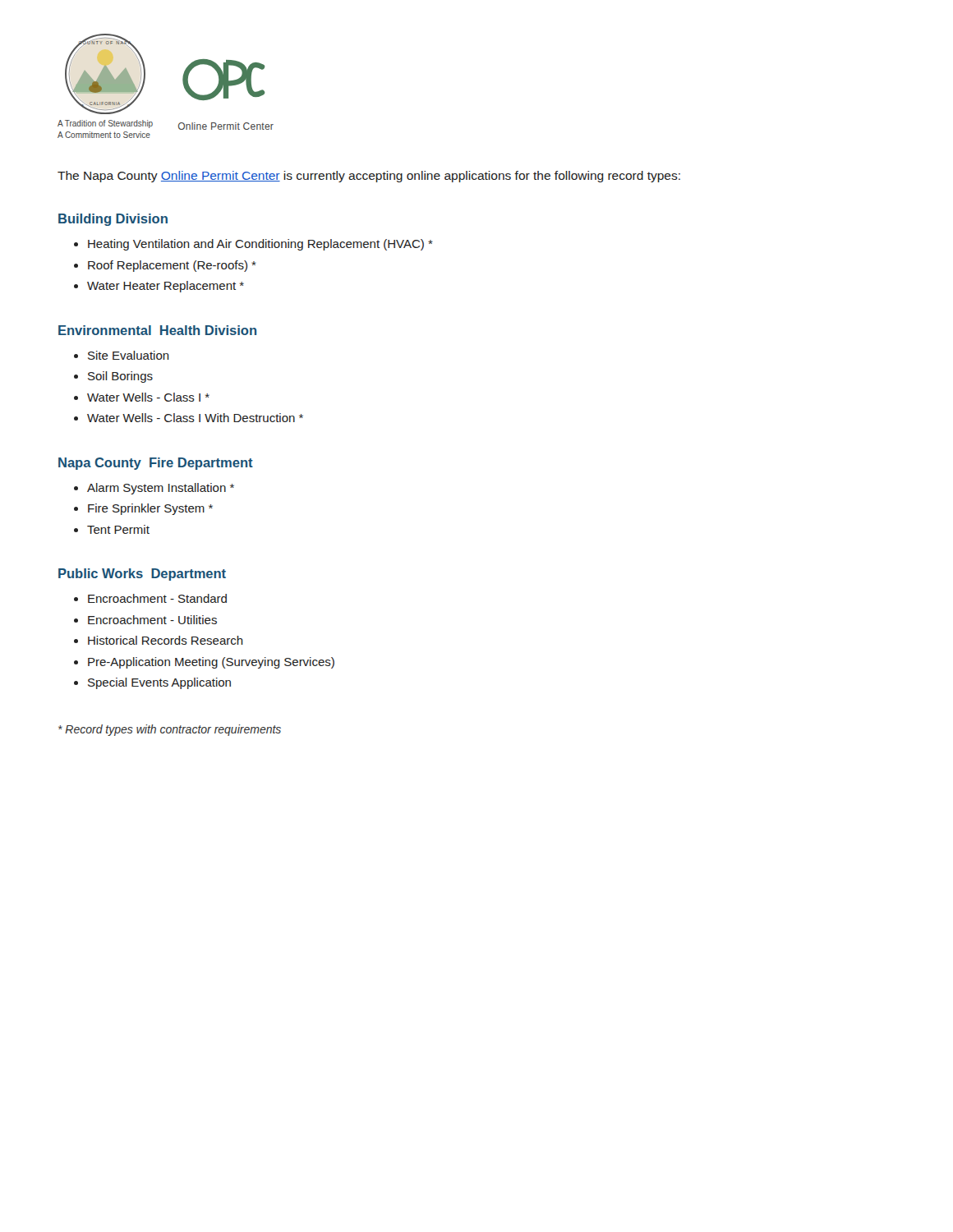Click on the list item with the text "Site Evaluation"
Image resolution: width=953 pixels, height=1232 pixels.
pos(122,355)
